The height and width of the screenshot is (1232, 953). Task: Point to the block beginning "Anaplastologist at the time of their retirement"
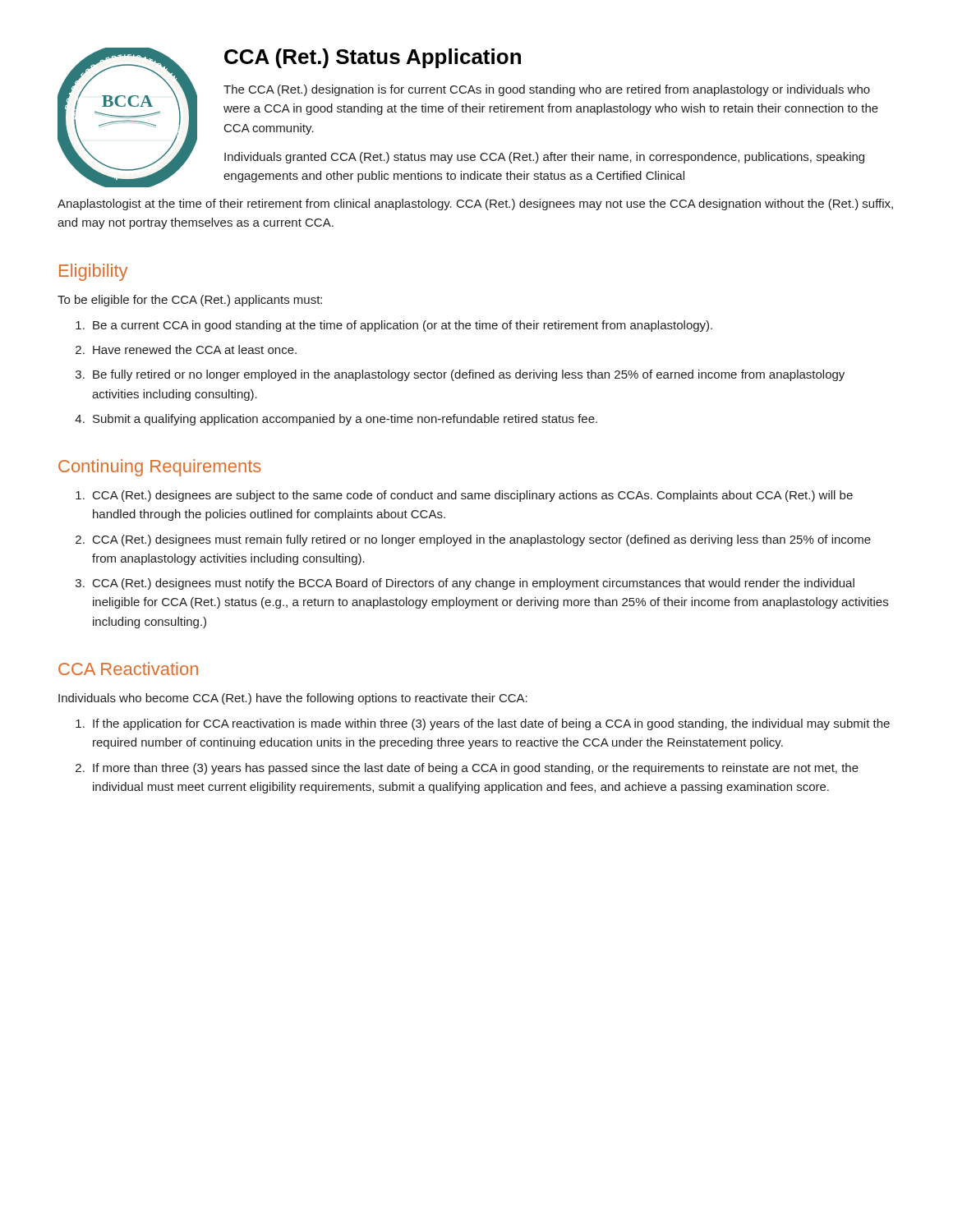click(476, 213)
